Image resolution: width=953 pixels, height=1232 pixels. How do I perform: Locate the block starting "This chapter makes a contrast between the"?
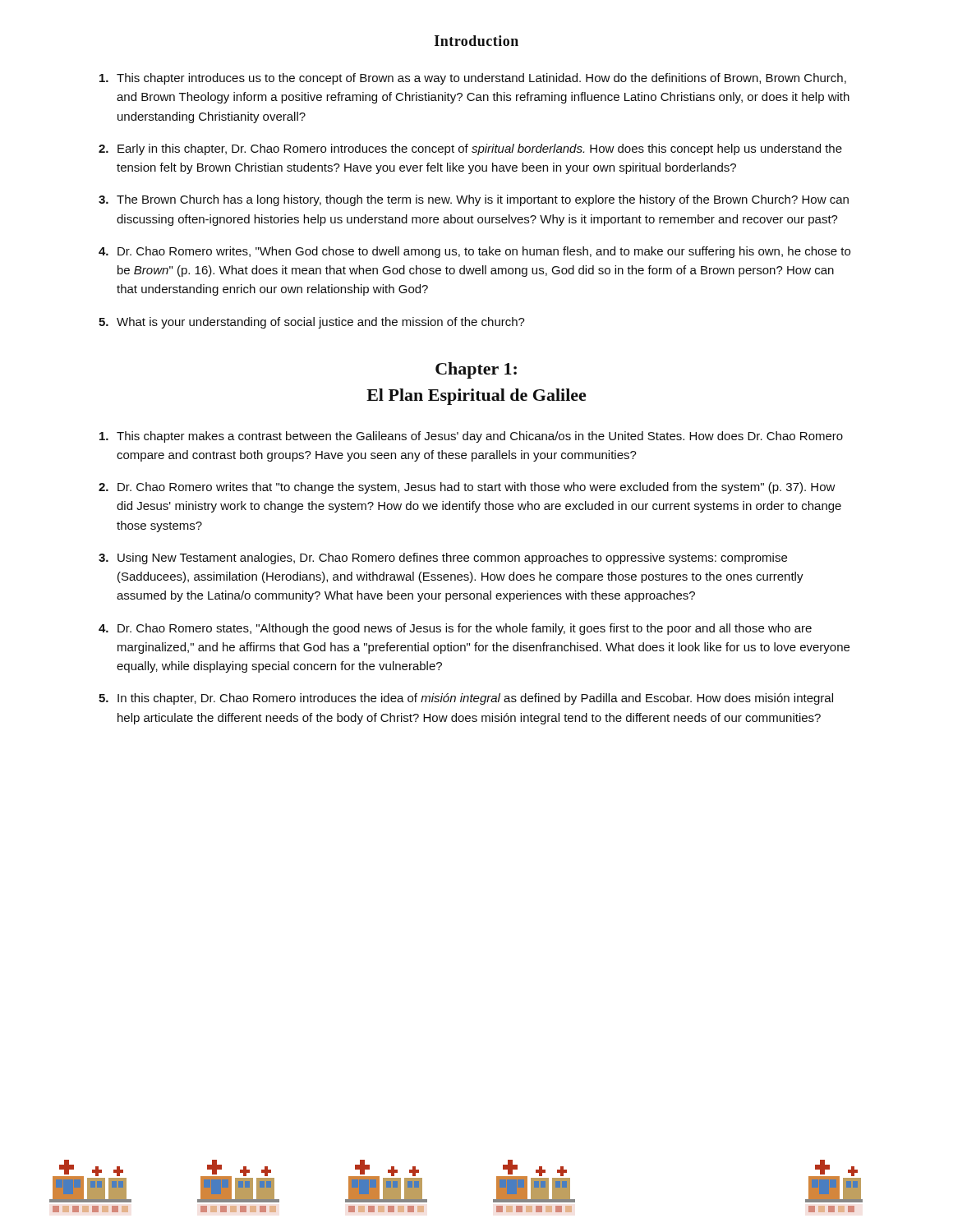click(x=476, y=445)
